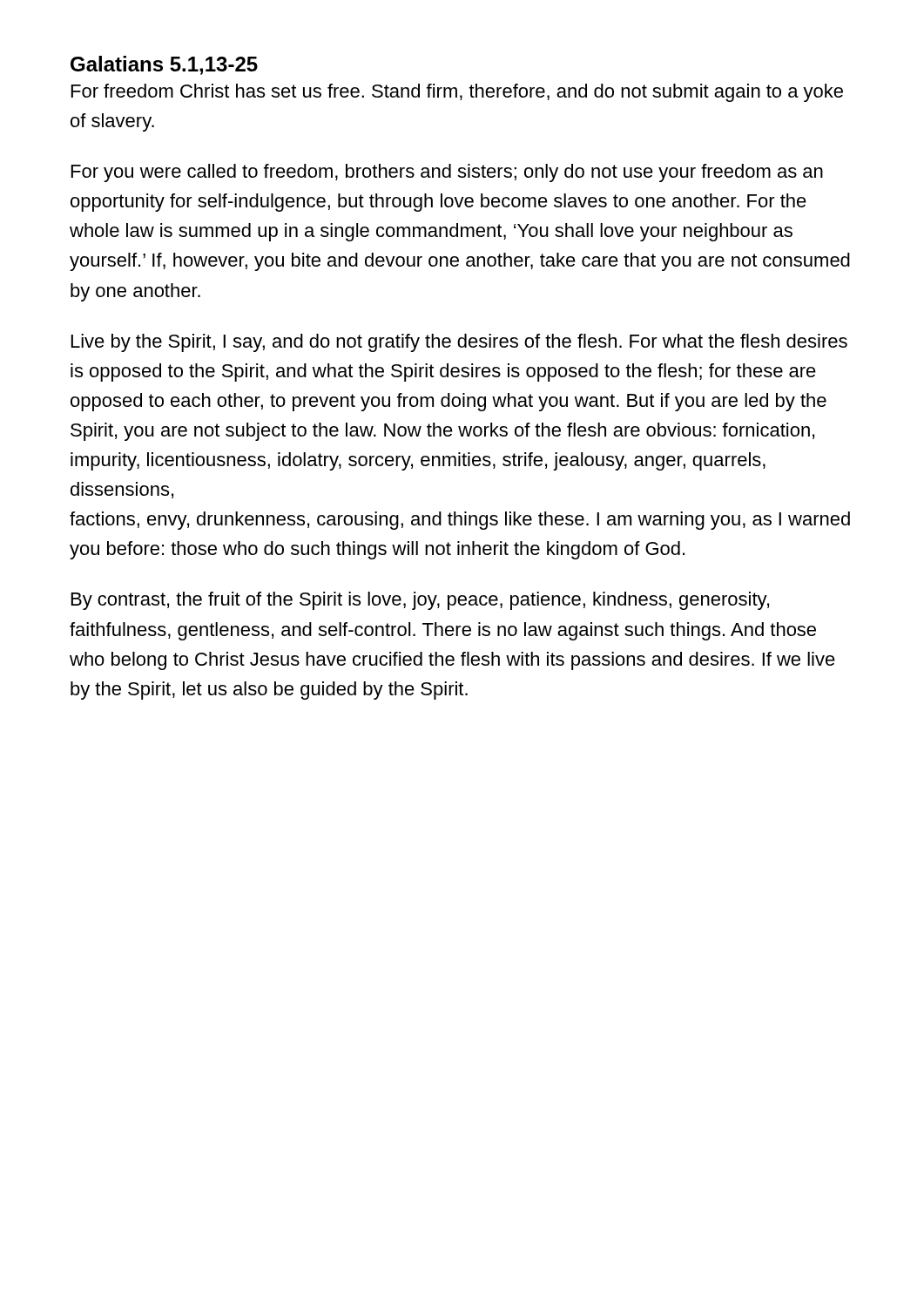Screen dimensions: 1307x924
Task: Click on the block starting "By contrast, the"
Action: pos(453,644)
